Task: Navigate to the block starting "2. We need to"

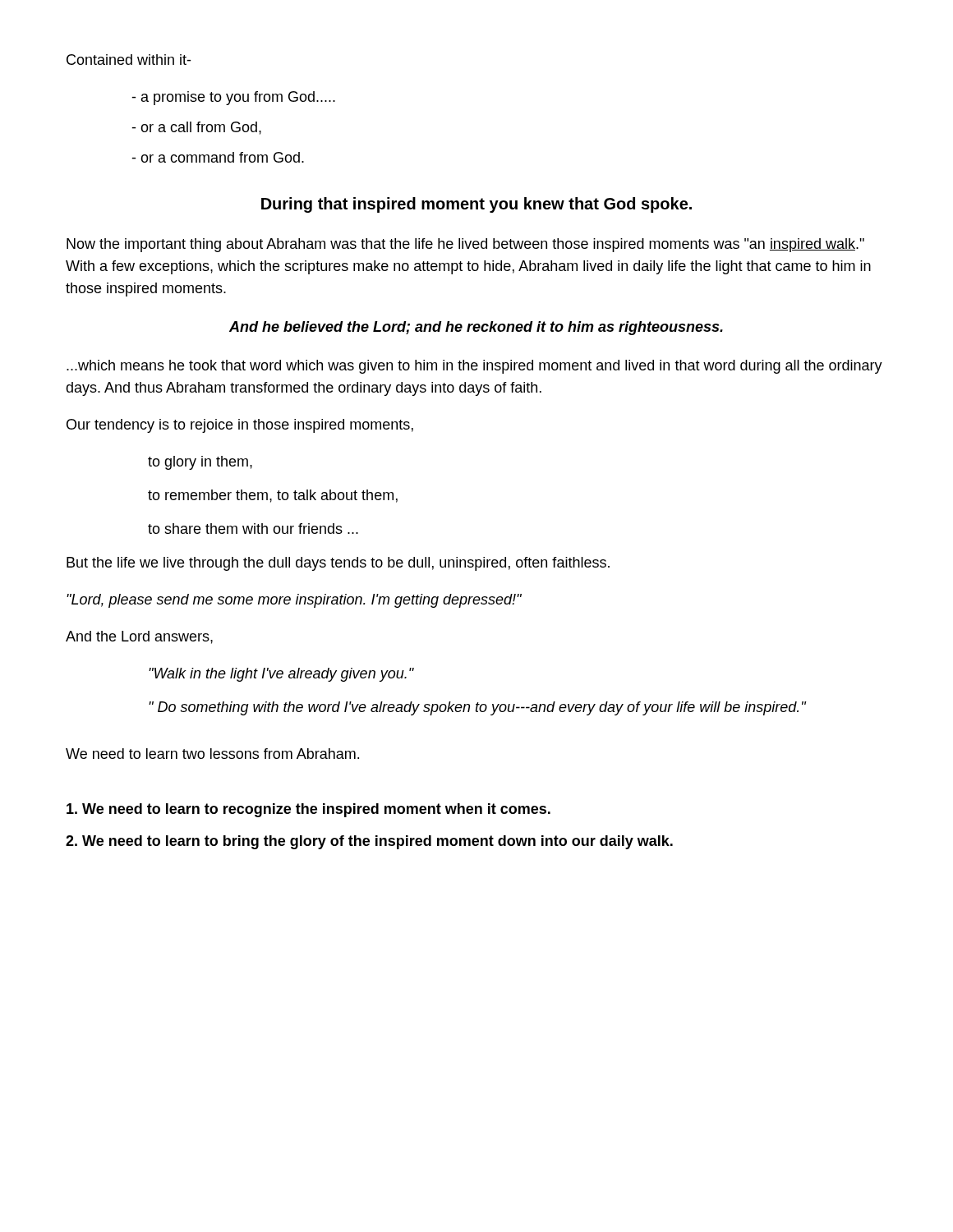Action: coord(370,841)
